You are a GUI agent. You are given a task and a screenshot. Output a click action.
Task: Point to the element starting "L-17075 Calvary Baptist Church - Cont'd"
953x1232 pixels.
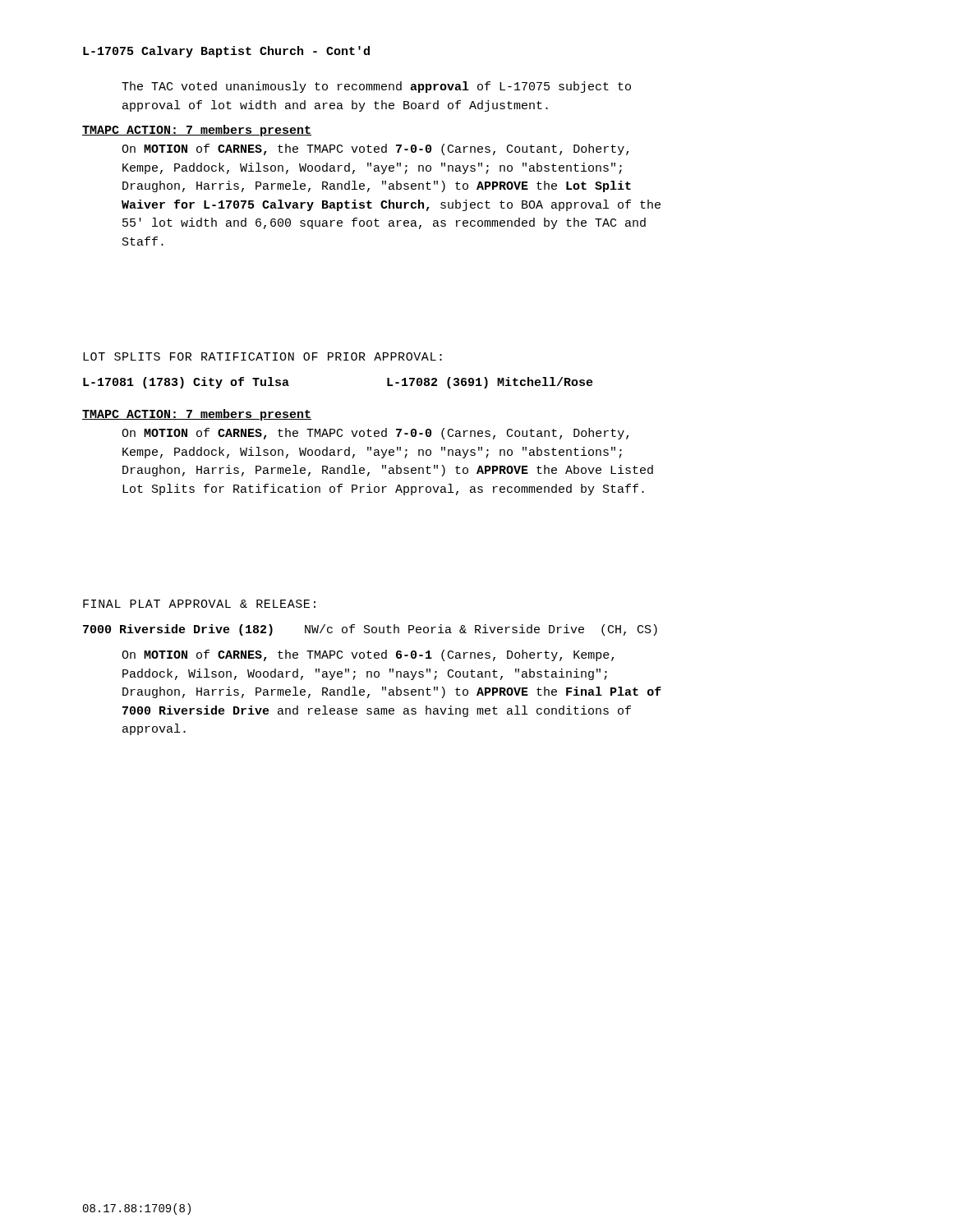click(226, 52)
